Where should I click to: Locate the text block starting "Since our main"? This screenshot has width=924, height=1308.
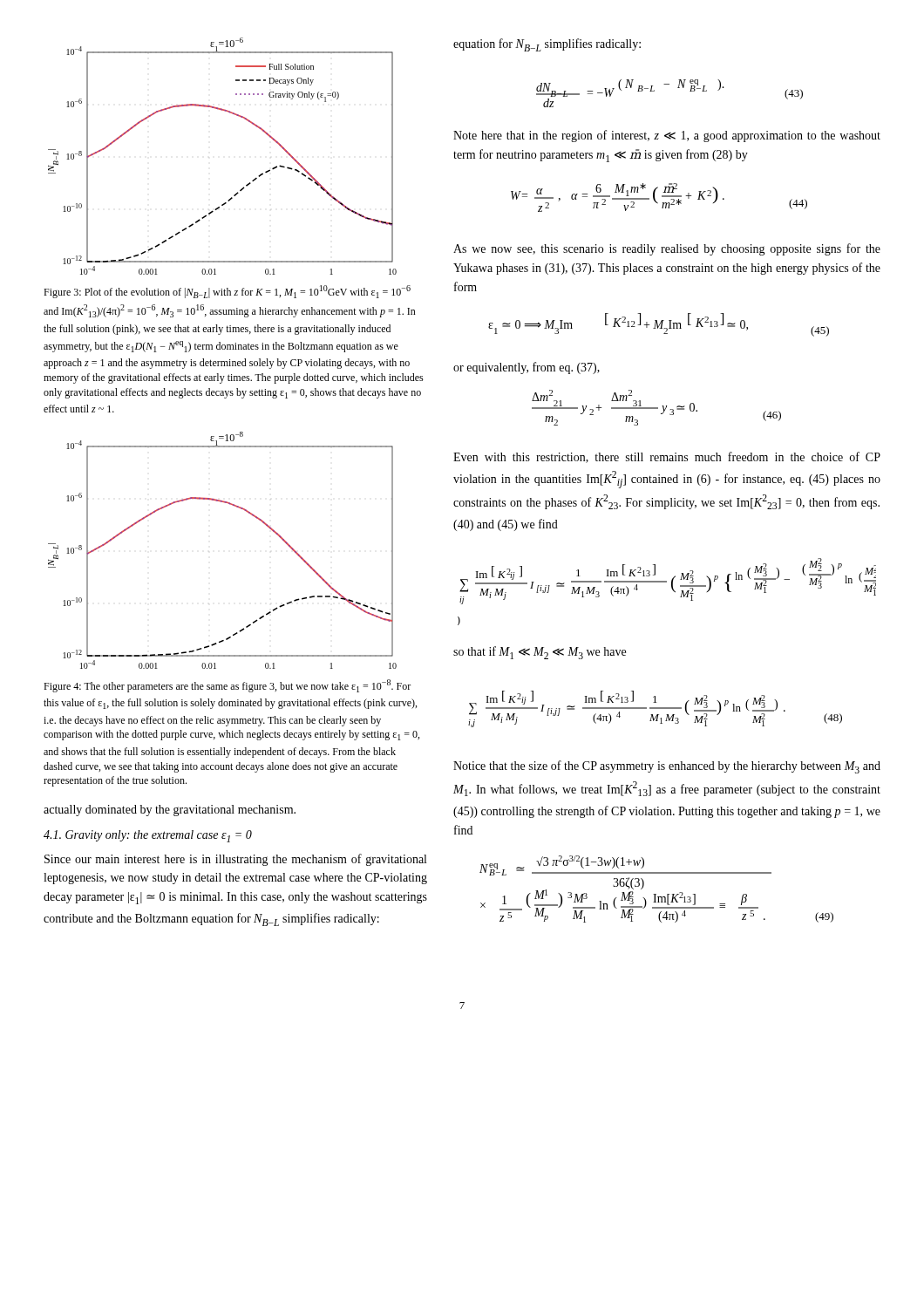tap(235, 890)
